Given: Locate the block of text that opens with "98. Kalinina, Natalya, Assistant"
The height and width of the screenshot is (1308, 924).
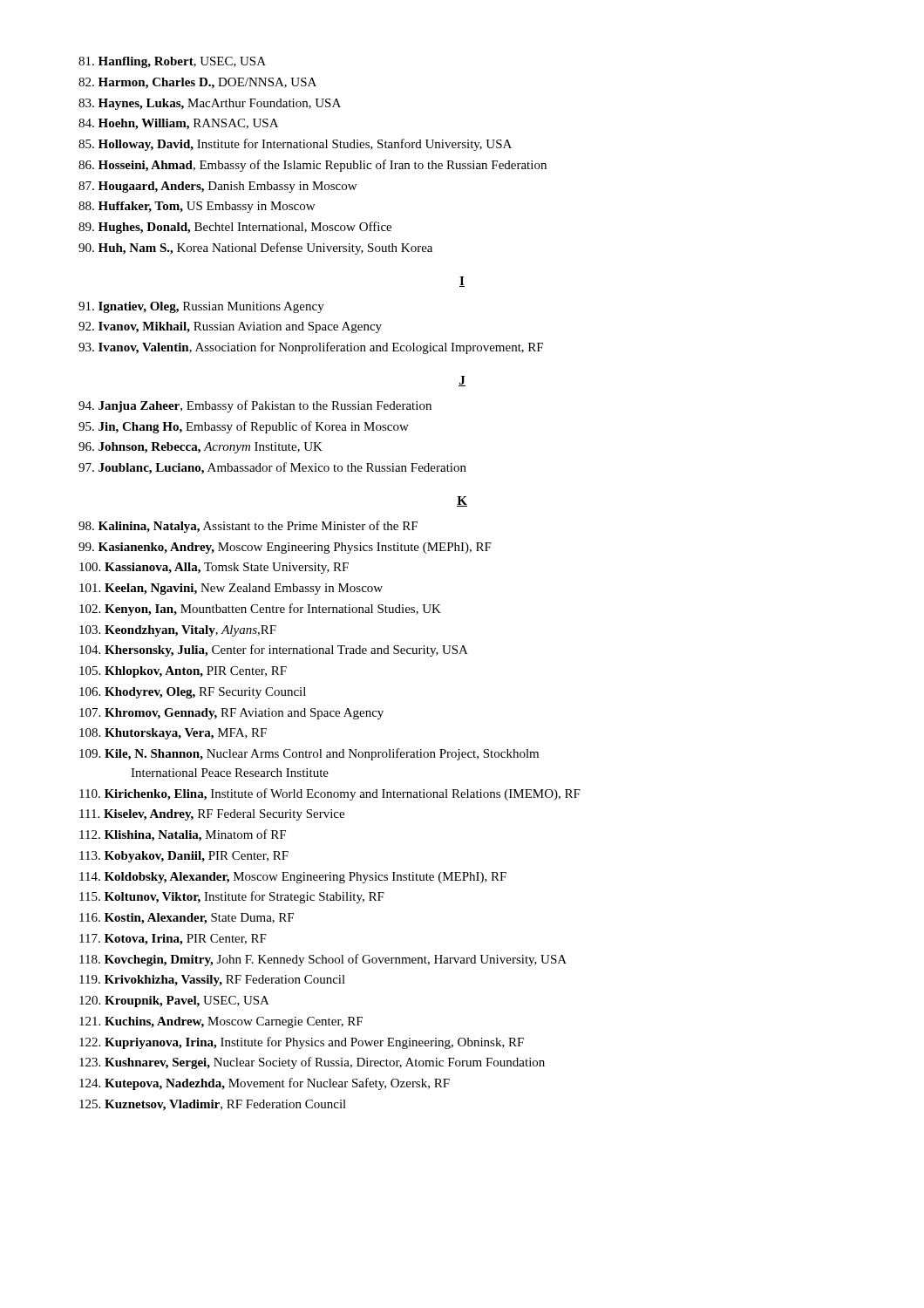Looking at the screenshot, I should 248,526.
